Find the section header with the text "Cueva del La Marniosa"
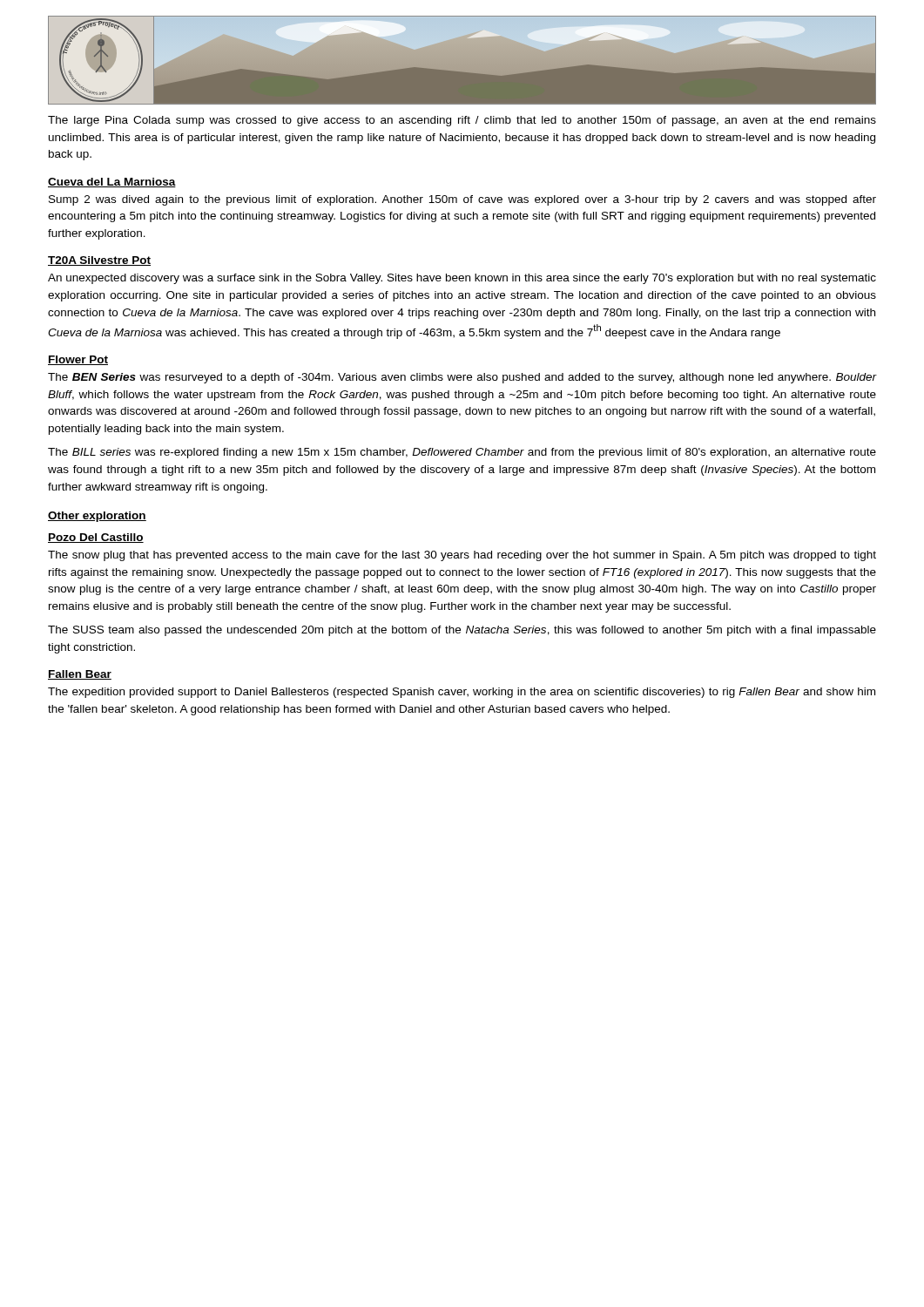The height and width of the screenshot is (1307, 924). [112, 181]
